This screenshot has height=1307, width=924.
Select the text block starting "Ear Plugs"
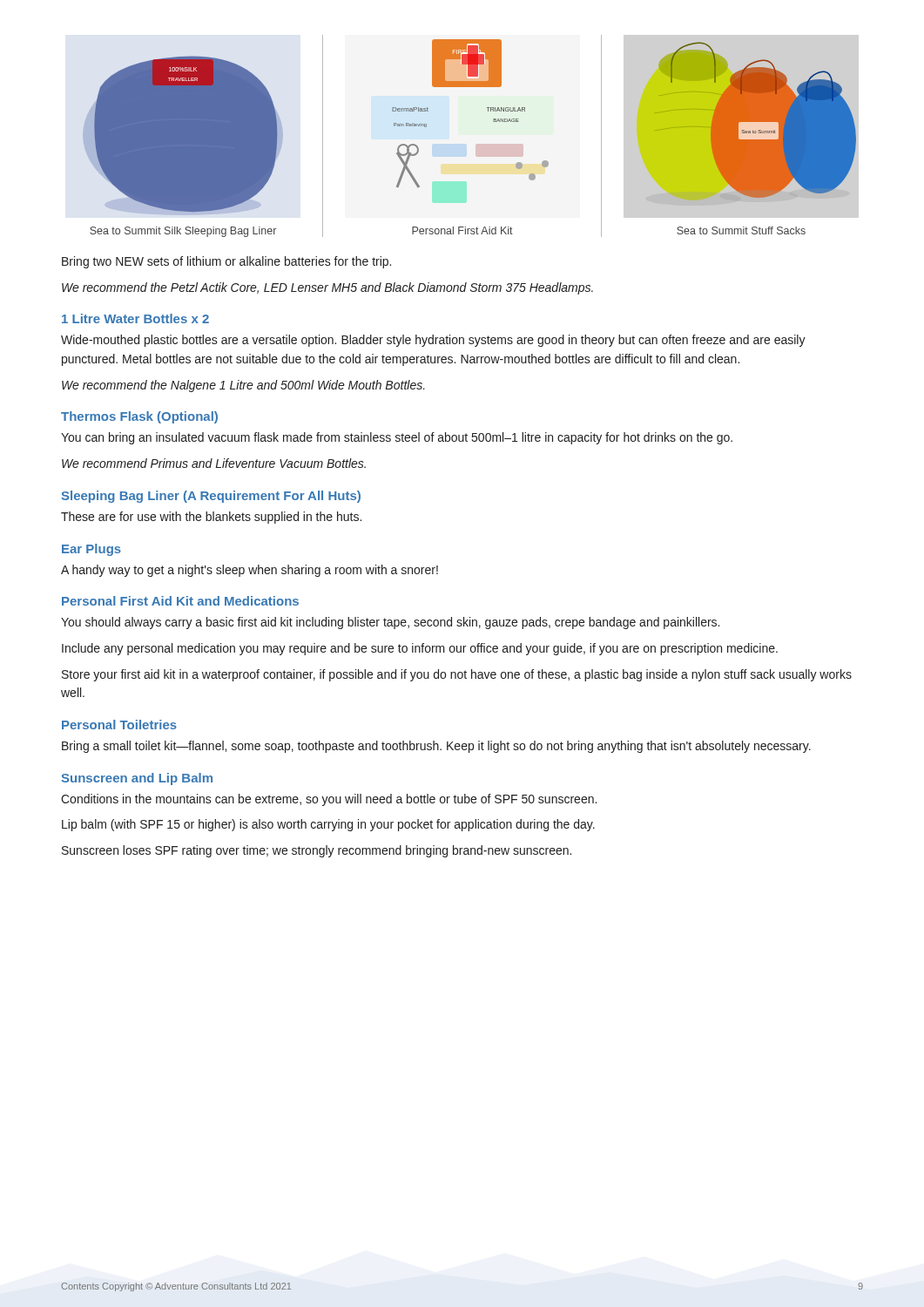pyautogui.click(x=91, y=548)
